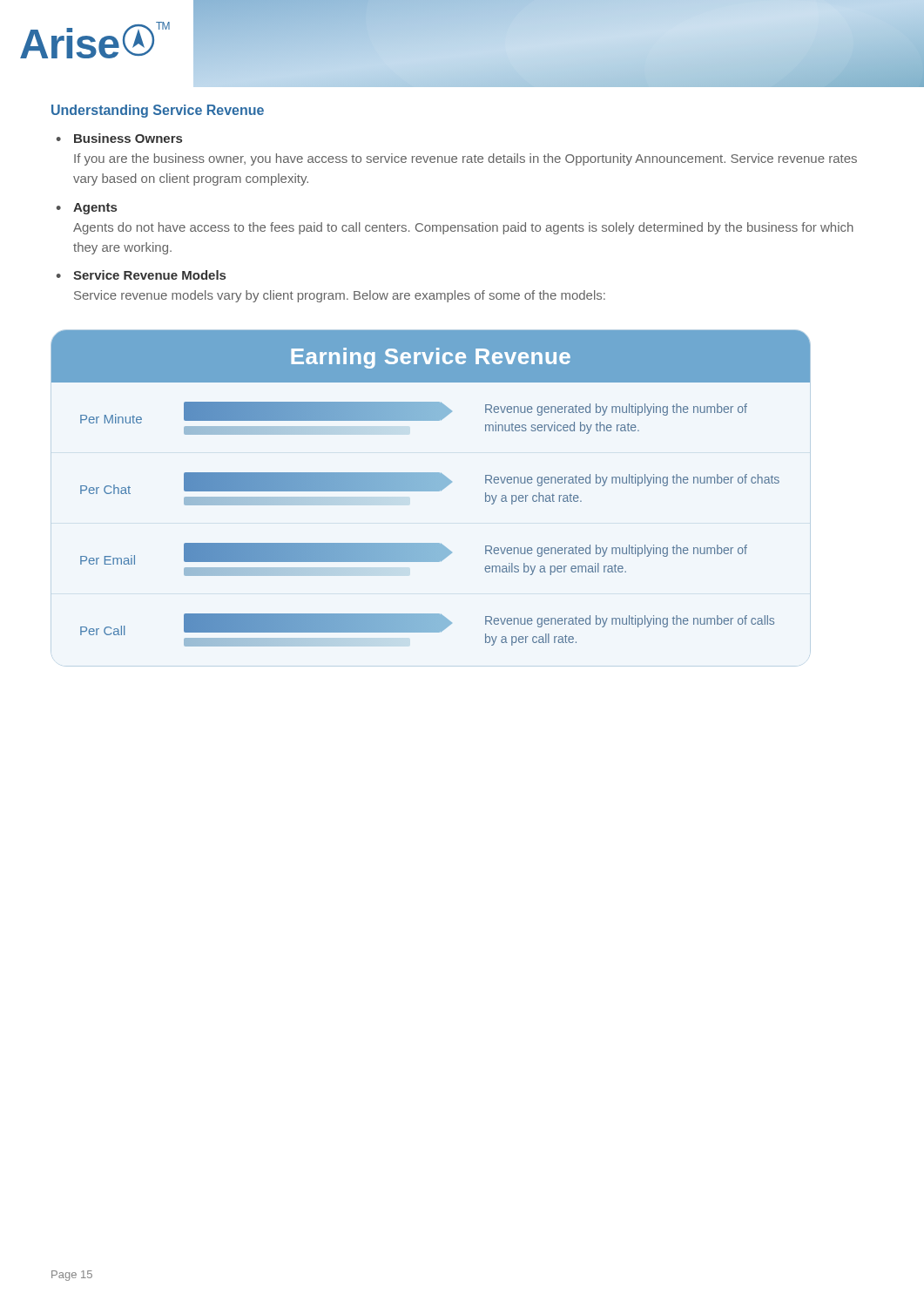The width and height of the screenshot is (924, 1307).
Task: Locate the passage starting "• Agents Agents do not"
Action: coord(465,228)
